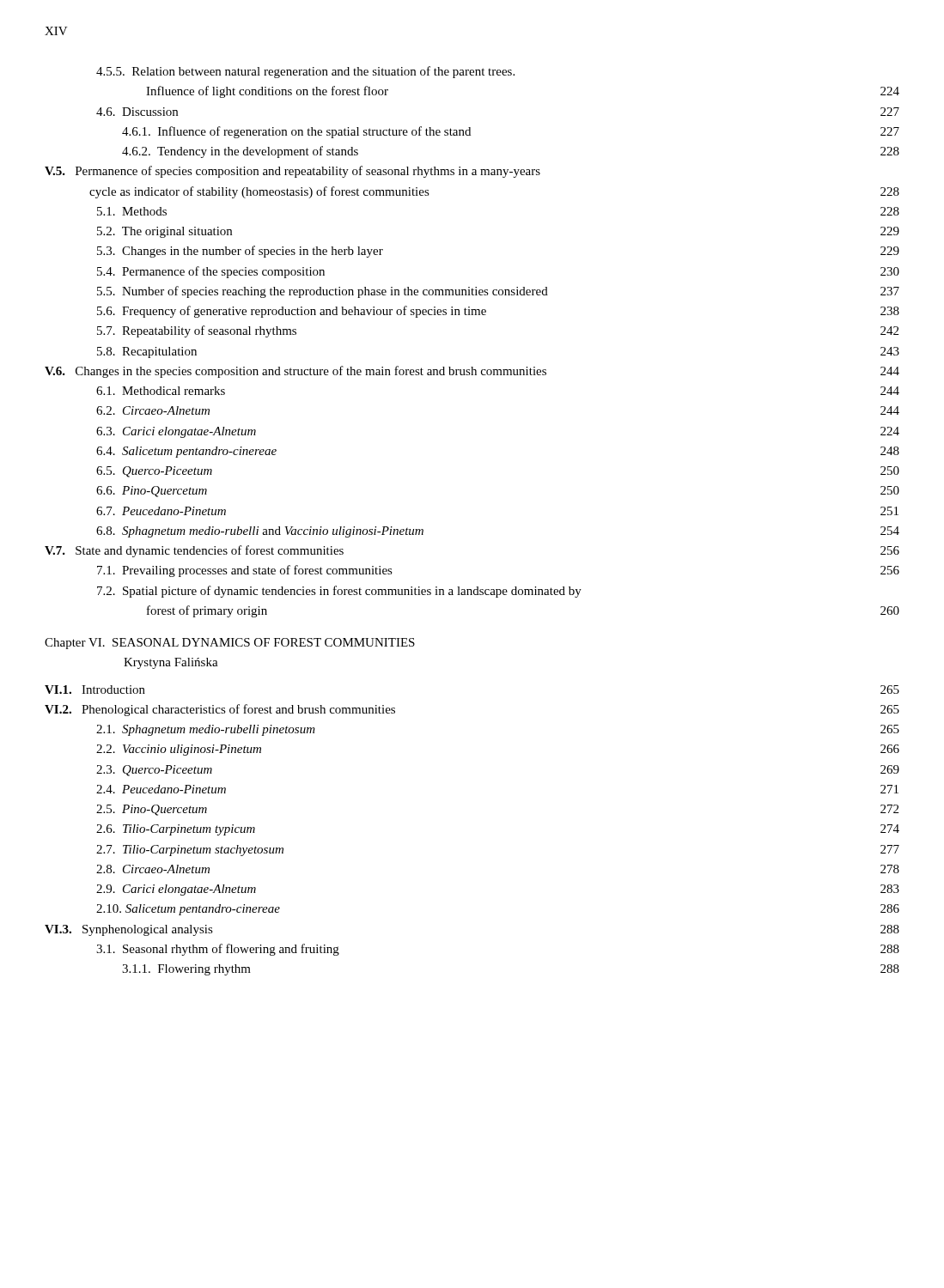Find the block on this page that starts "5.3. Changes in"

(x=238, y=251)
